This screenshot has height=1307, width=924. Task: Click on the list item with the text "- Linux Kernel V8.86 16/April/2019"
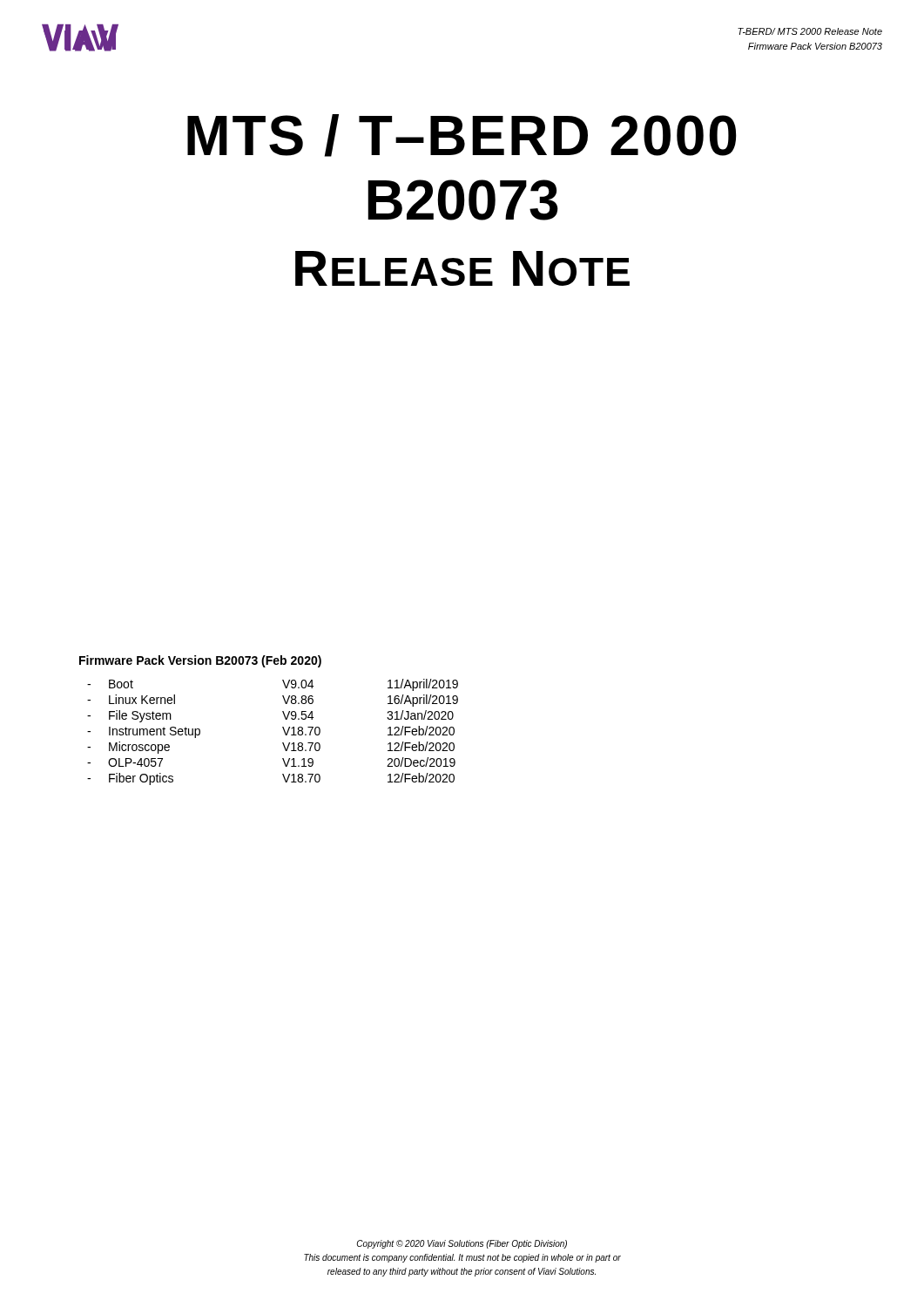294,700
